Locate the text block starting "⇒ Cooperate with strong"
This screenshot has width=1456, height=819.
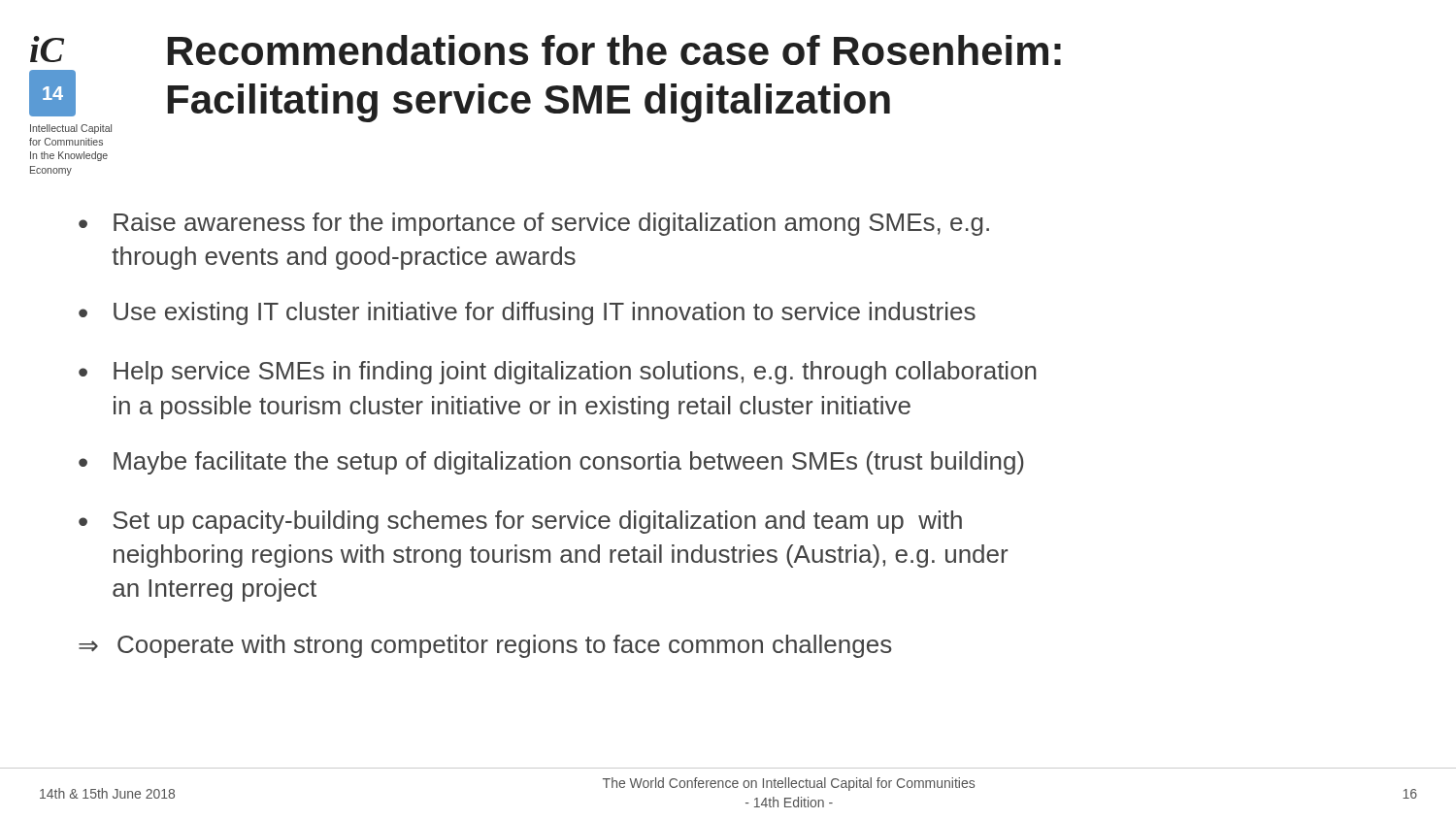[728, 645]
